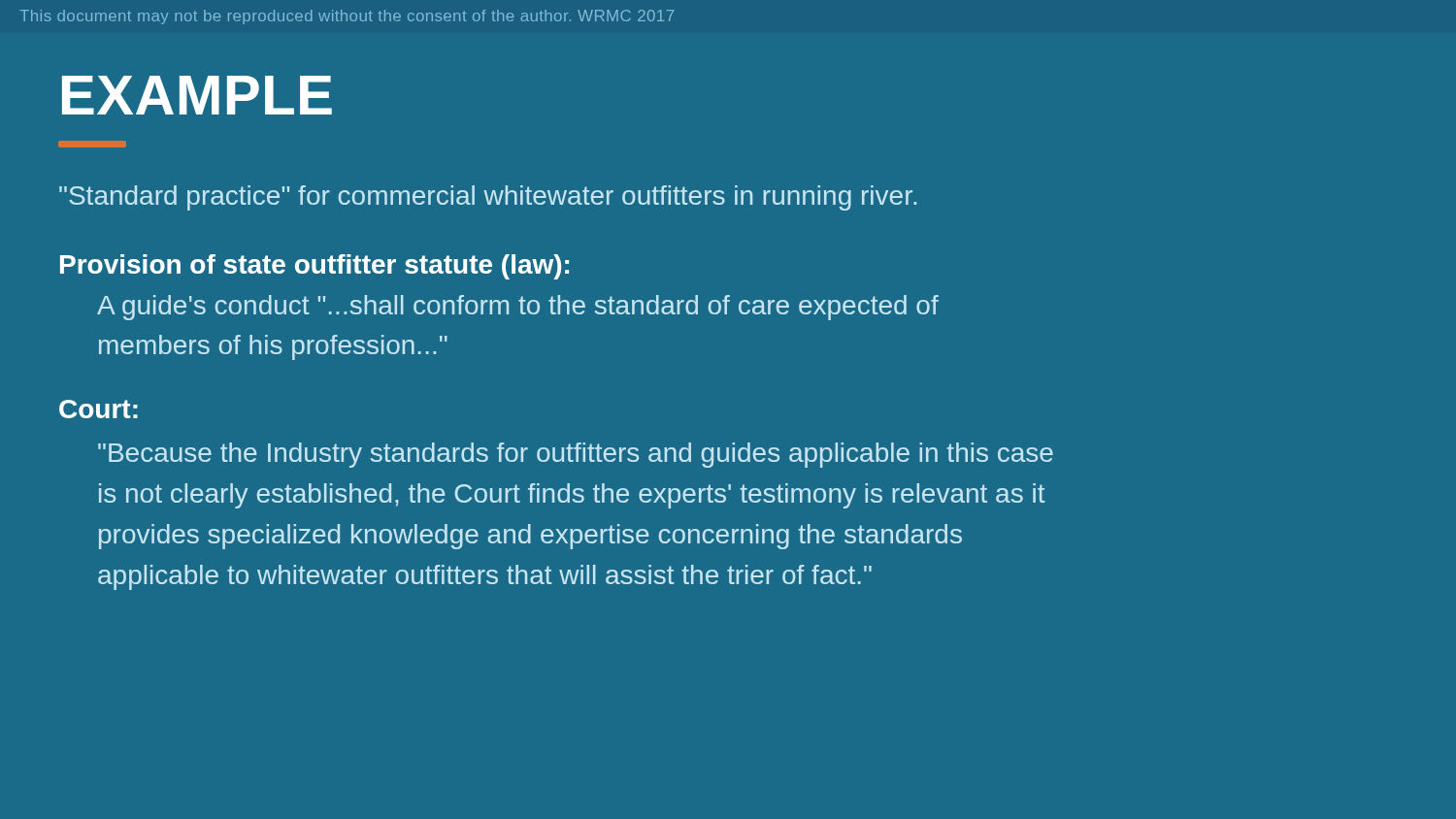Locate the block of text that opens with ""Standard practice" for commercial whitewater"

(x=728, y=196)
